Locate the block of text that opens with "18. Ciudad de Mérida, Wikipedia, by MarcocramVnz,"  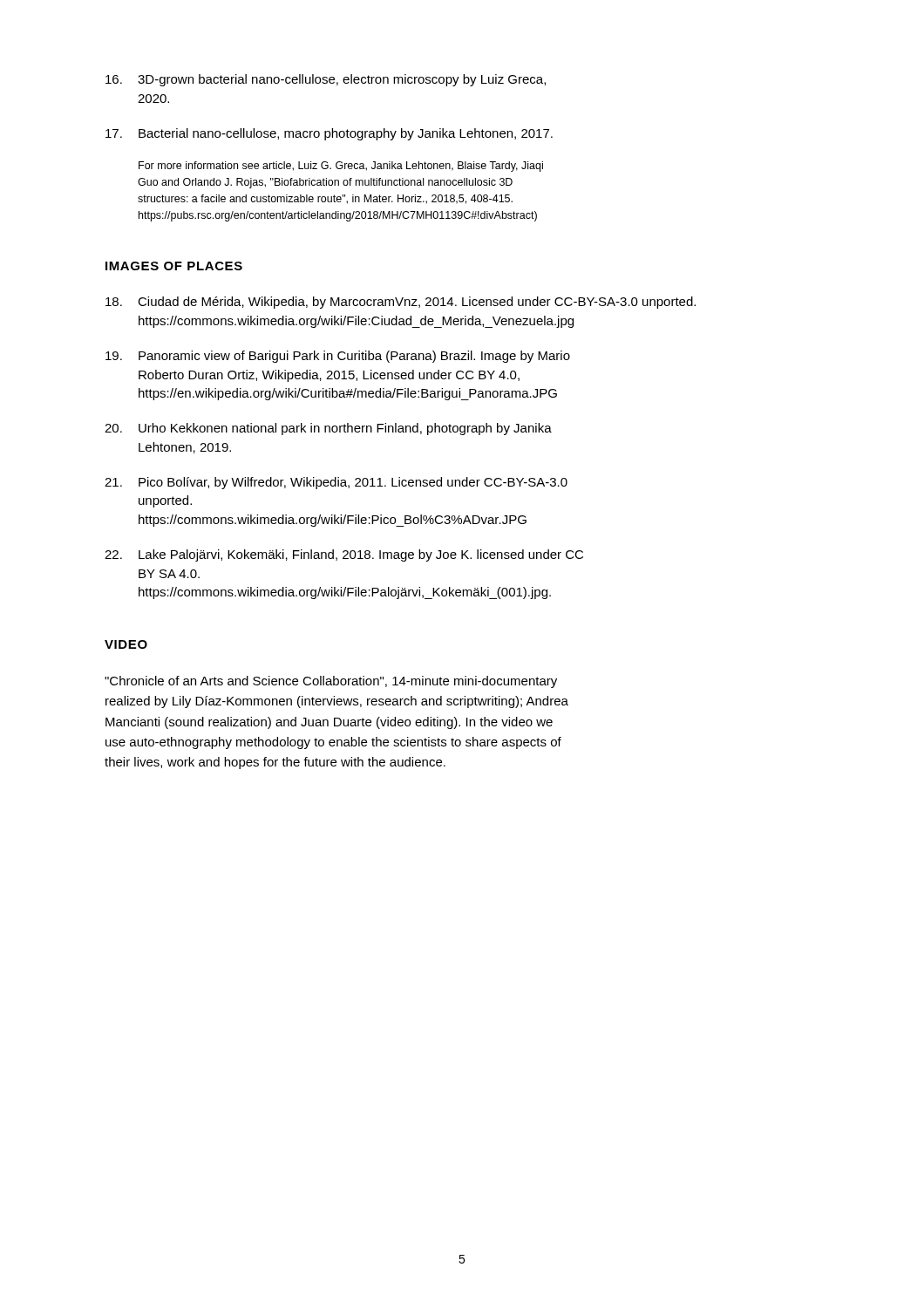click(462, 311)
